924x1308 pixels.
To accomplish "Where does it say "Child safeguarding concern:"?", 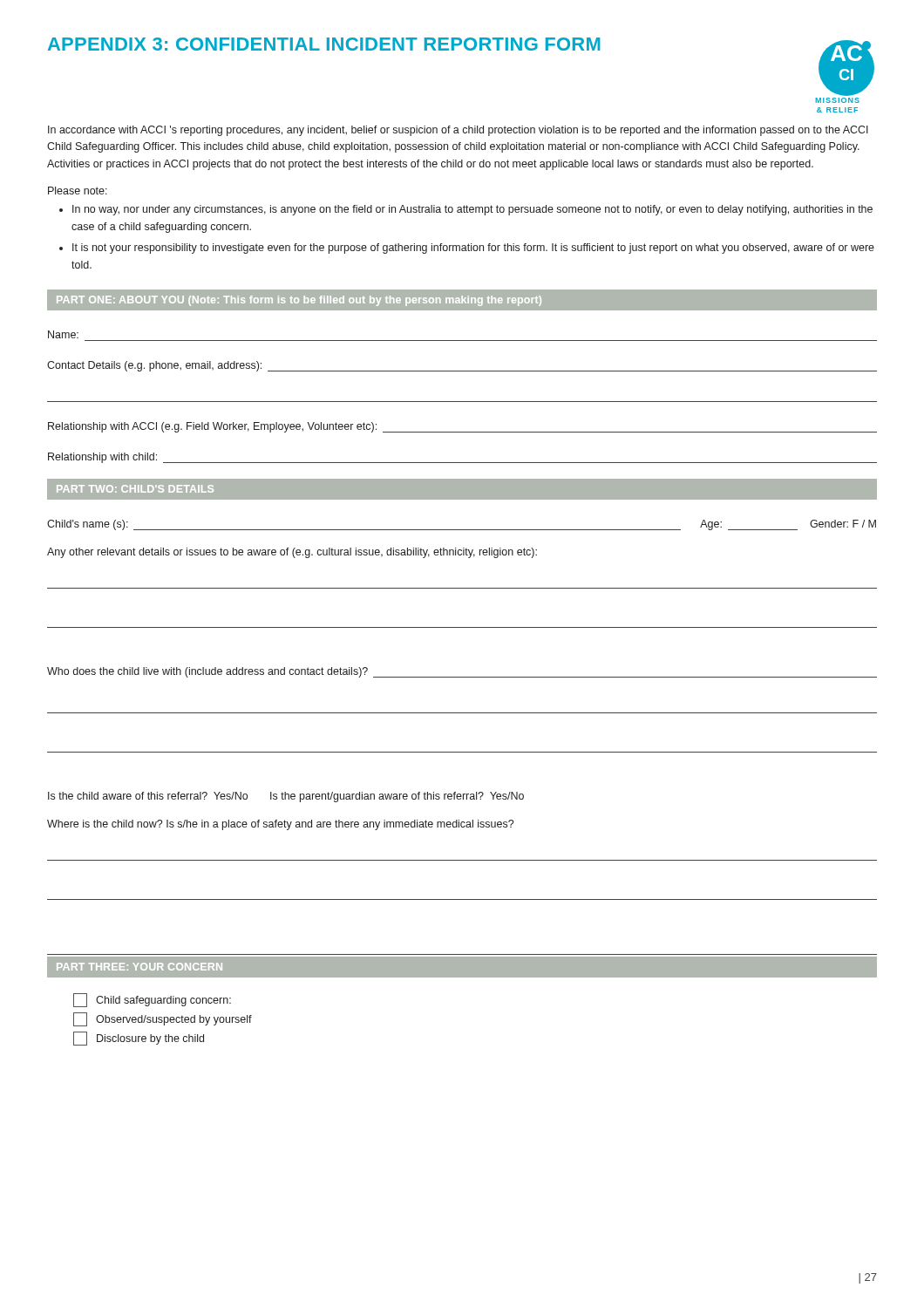I will pyautogui.click(x=152, y=1000).
